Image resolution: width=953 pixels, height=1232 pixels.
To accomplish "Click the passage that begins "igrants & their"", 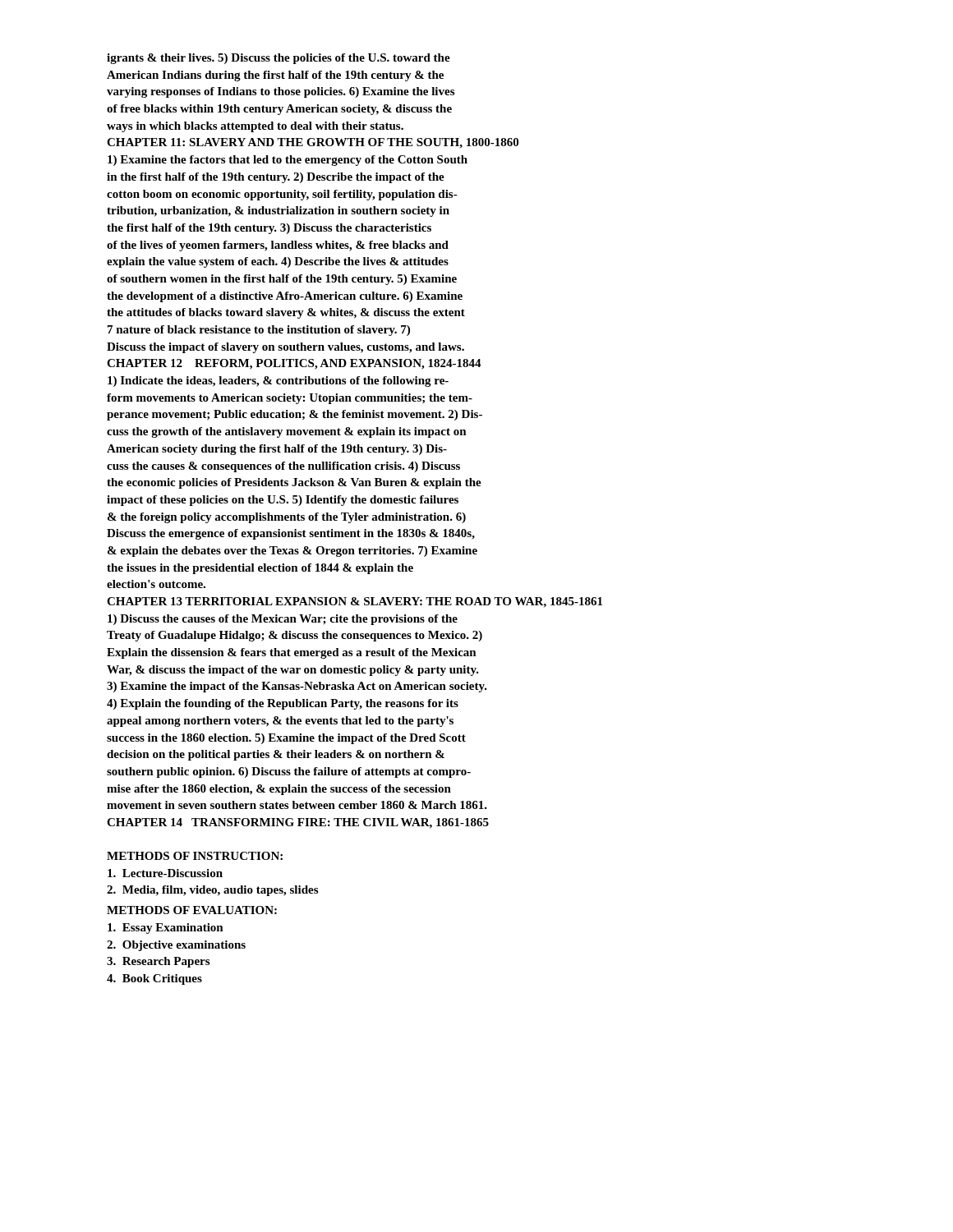I will click(355, 440).
